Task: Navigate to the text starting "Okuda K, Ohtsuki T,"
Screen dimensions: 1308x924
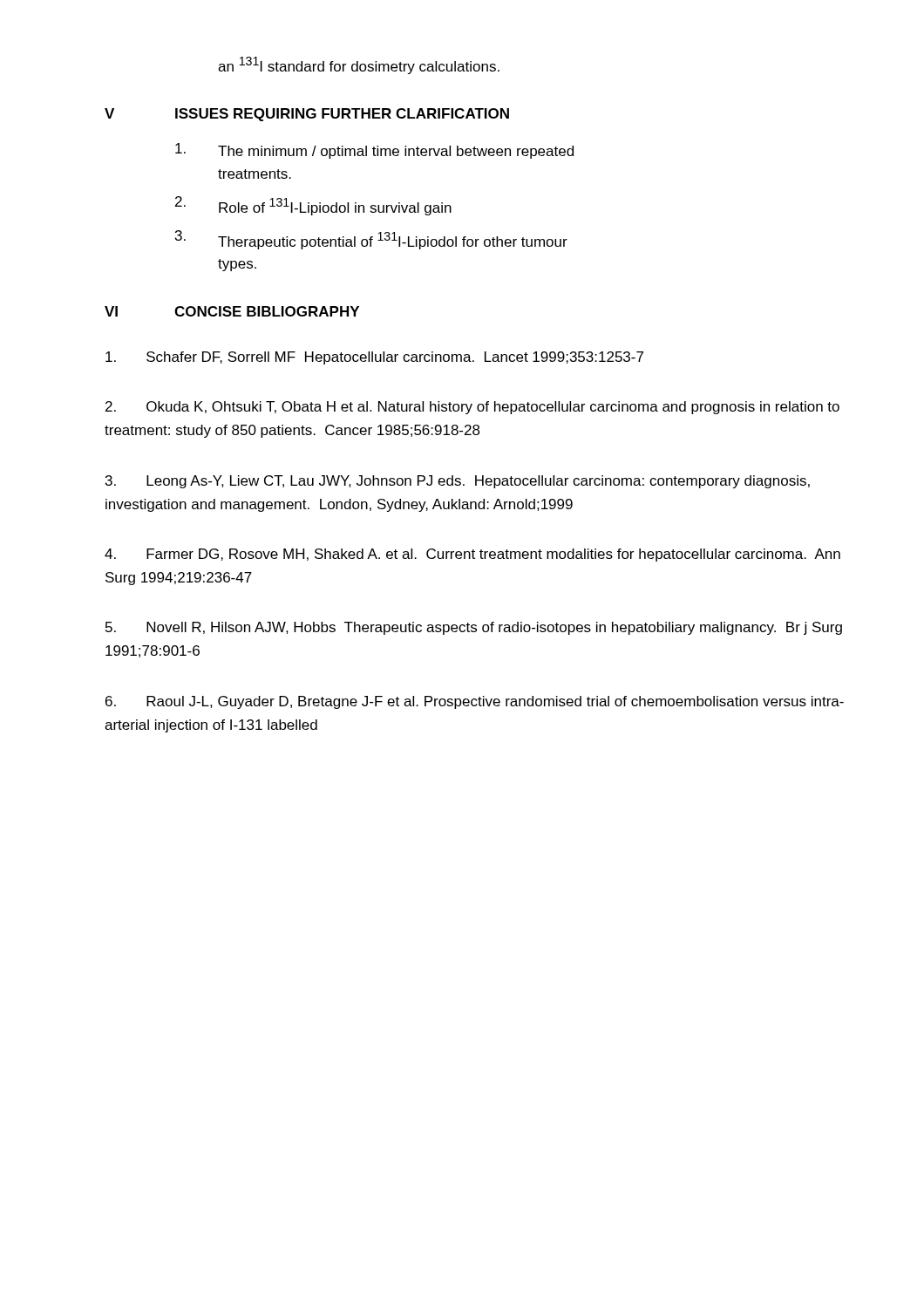Action: (x=472, y=419)
